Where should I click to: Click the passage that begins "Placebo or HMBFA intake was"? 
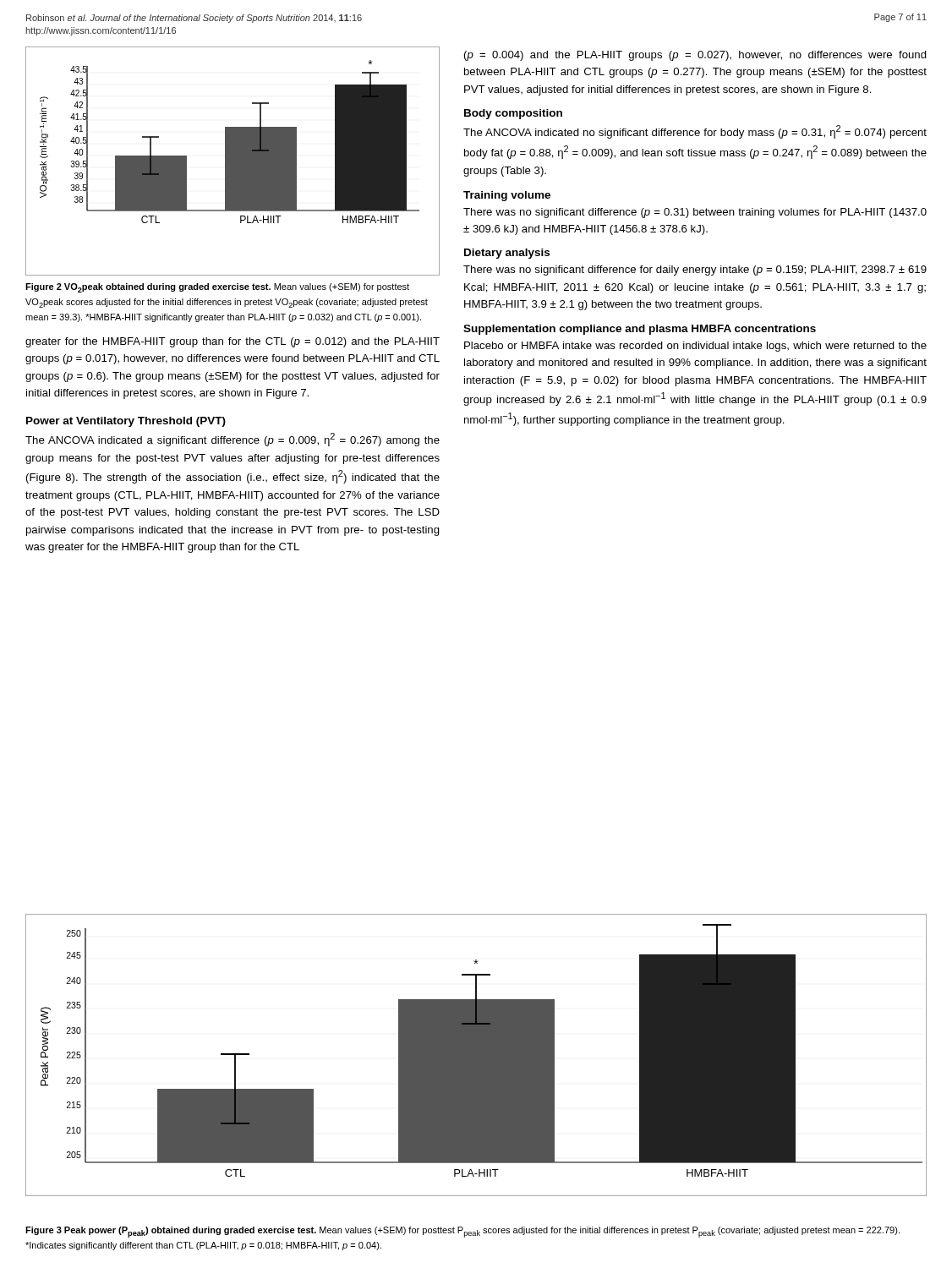[x=695, y=383]
